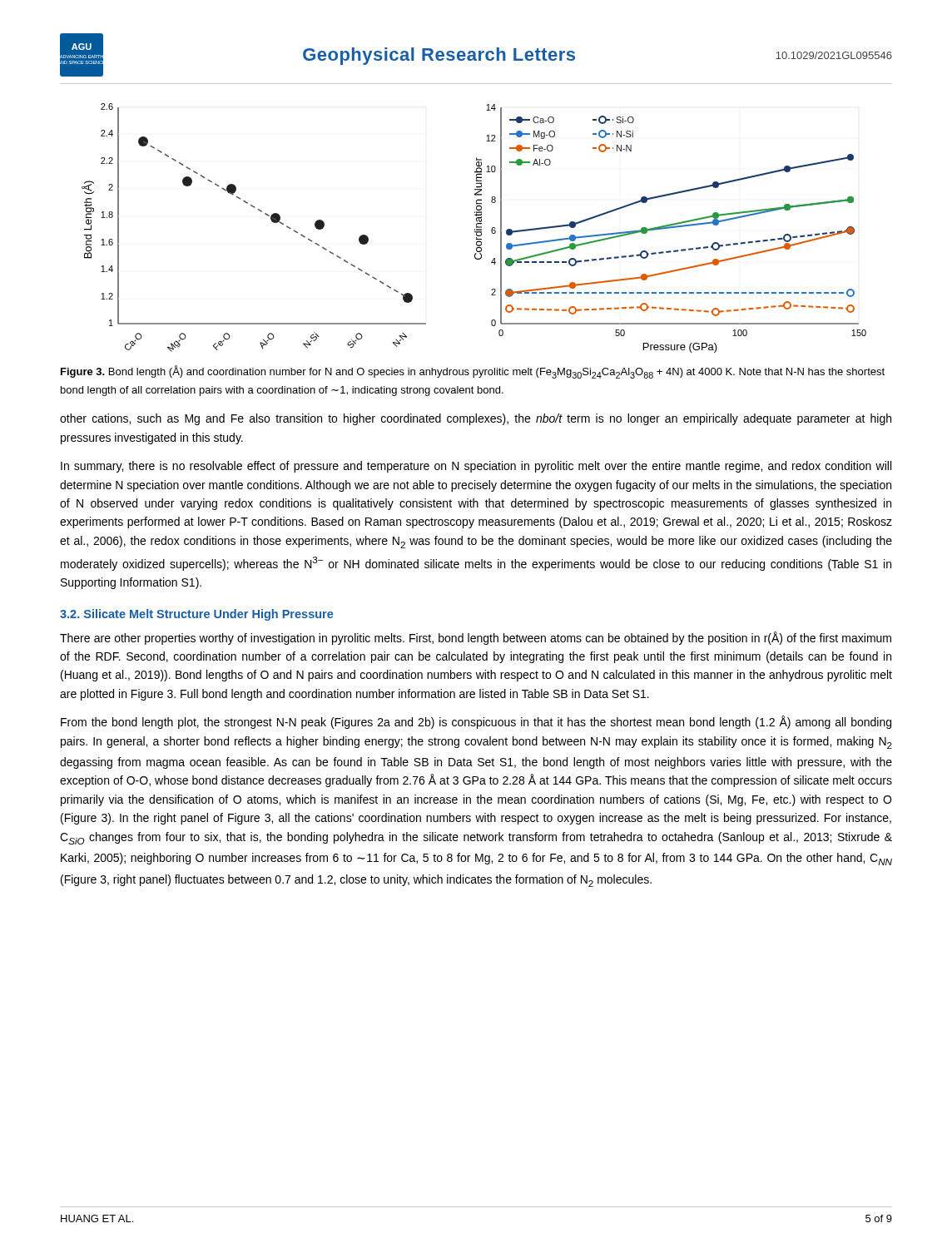Find the region starting "Figure 3. Bond length (Å) and coordination number"
952x1248 pixels.
(472, 381)
